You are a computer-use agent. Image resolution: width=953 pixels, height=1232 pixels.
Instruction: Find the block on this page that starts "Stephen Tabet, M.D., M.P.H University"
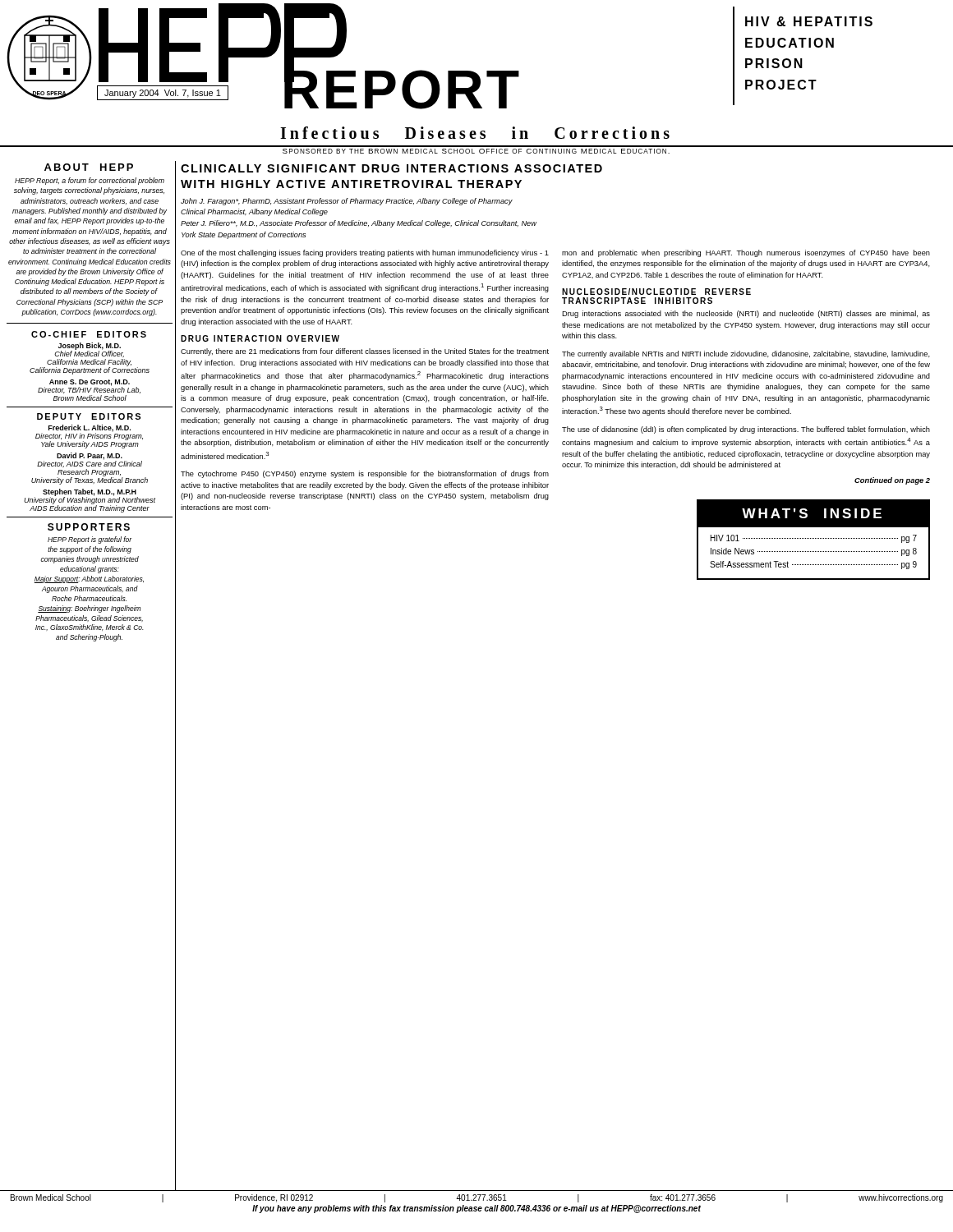pos(90,500)
